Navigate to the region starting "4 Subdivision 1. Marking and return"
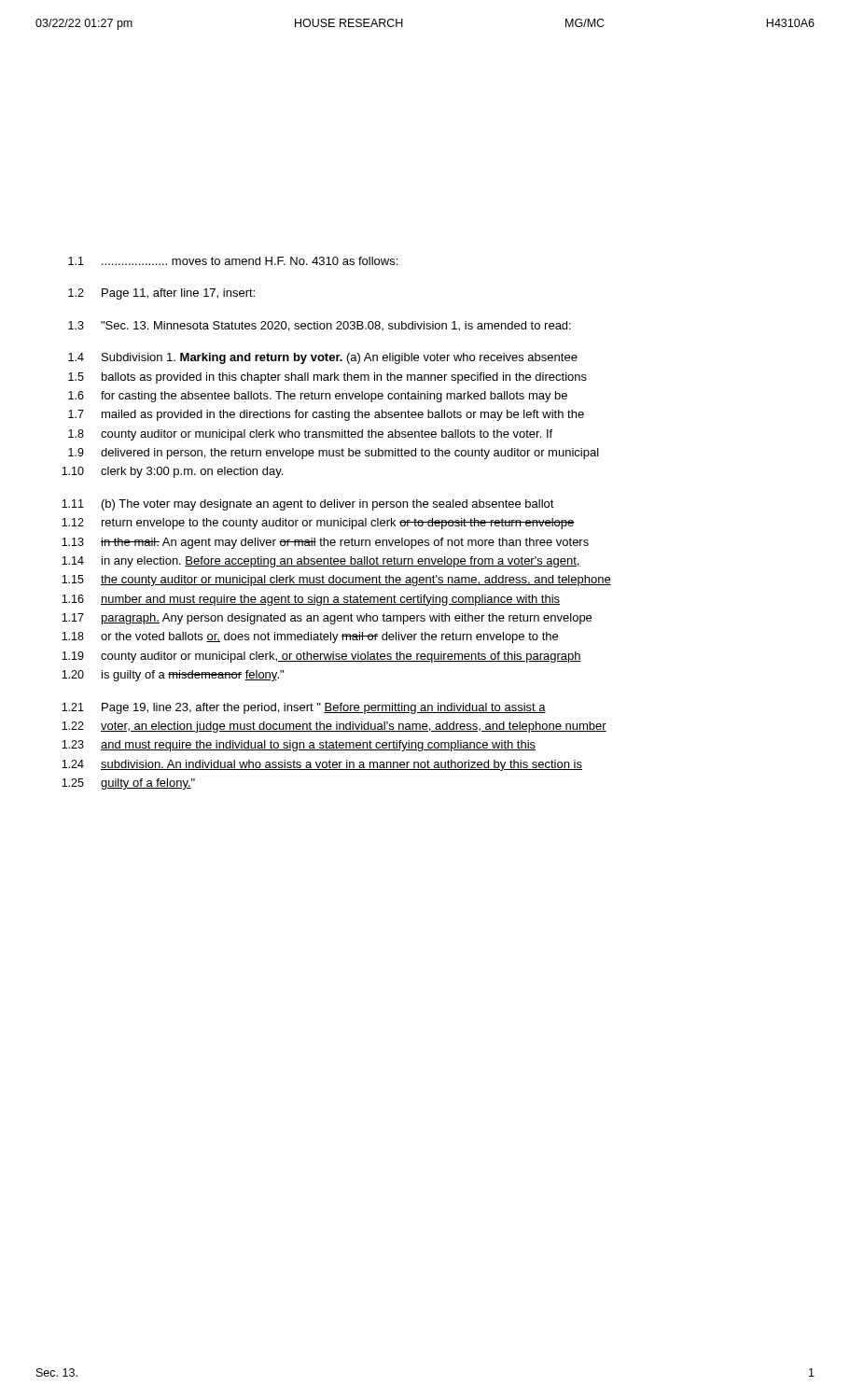 [425, 358]
